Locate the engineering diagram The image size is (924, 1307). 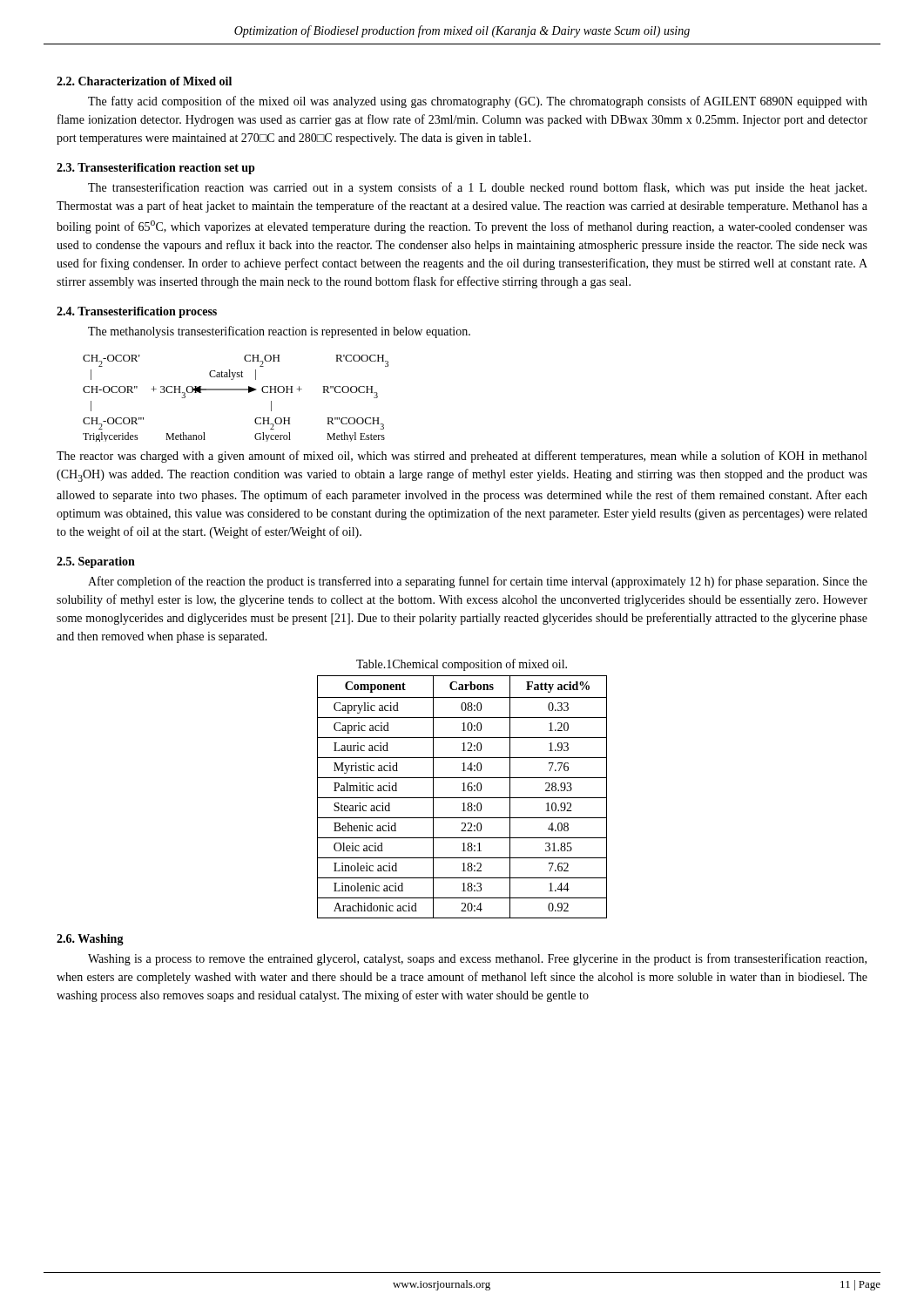point(471,394)
